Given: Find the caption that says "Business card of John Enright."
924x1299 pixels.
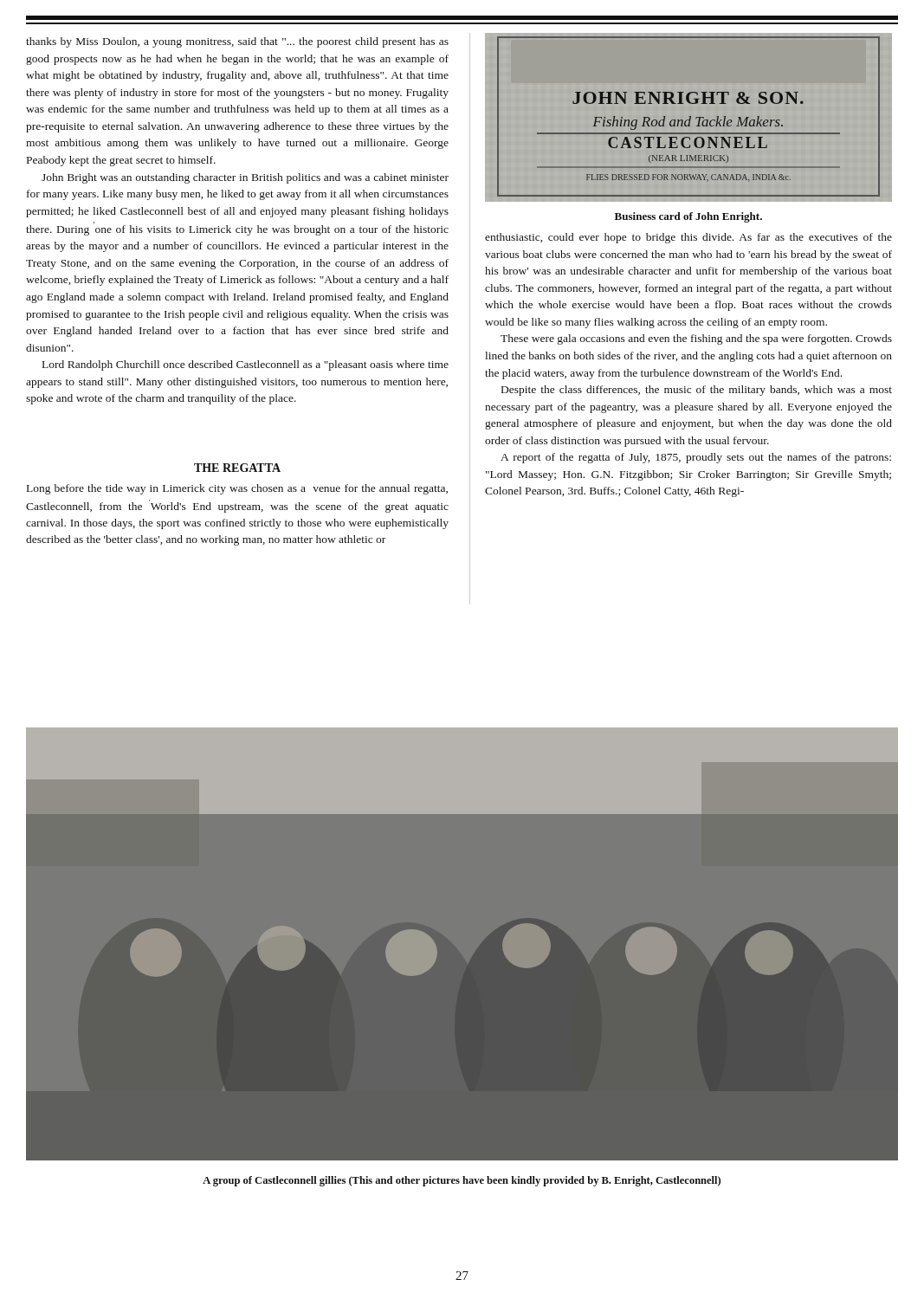Looking at the screenshot, I should [x=688, y=216].
